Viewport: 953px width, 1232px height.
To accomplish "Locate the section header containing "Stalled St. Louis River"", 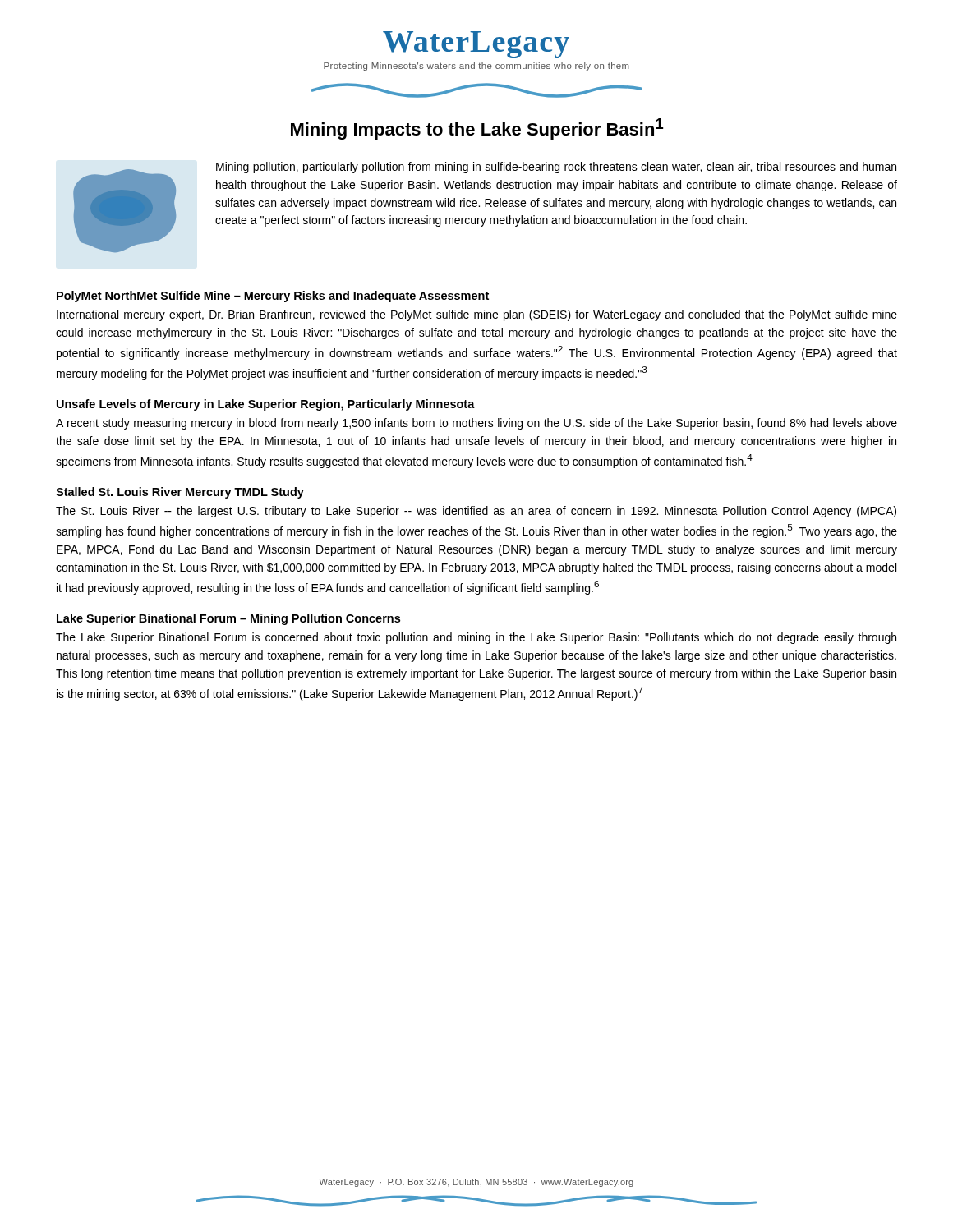I will (180, 492).
